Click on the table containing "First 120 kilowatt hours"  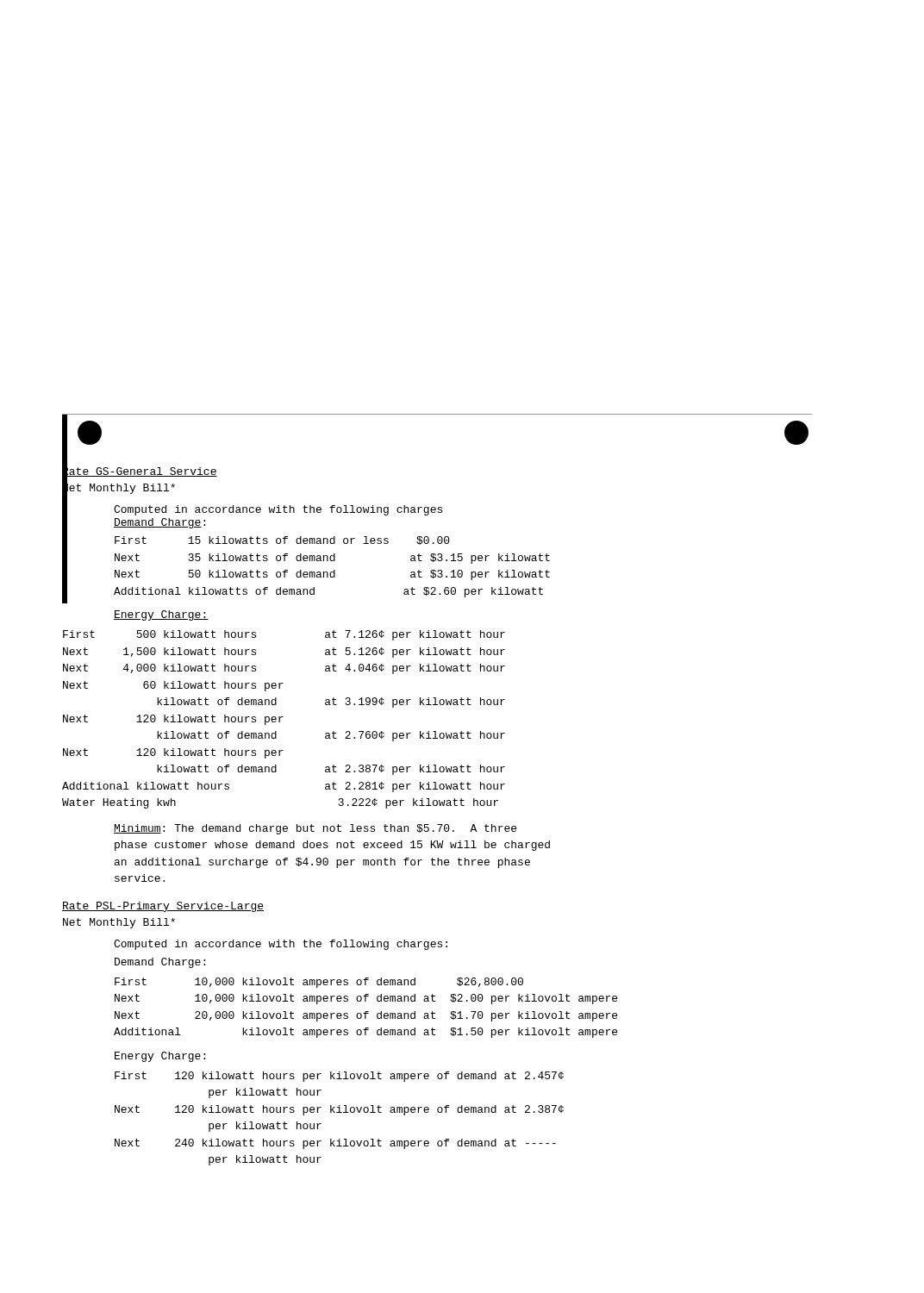click(489, 1118)
